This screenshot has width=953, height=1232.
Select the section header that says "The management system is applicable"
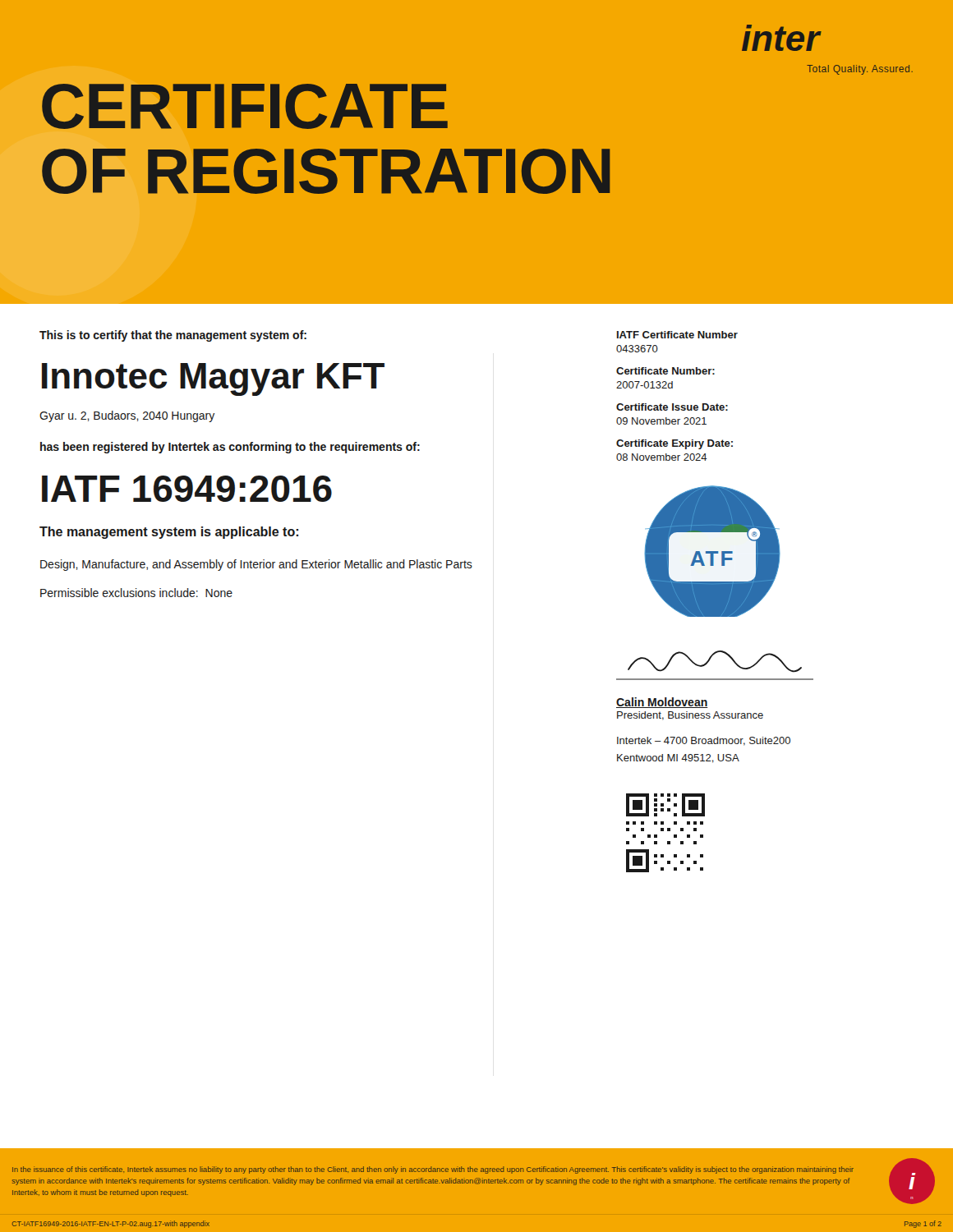pyautogui.click(x=169, y=532)
